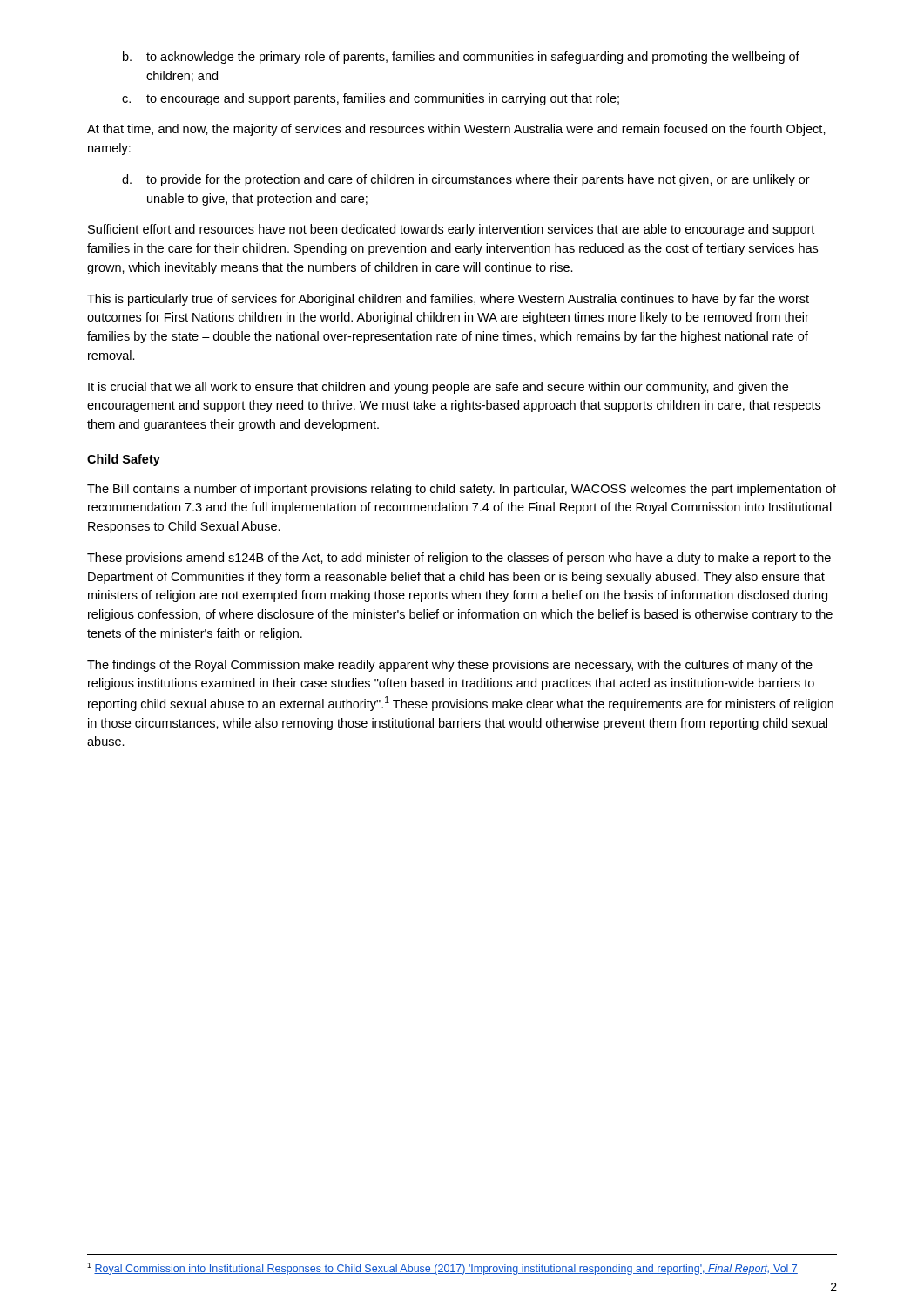Image resolution: width=924 pixels, height=1307 pixels.
Task: Where is the passage that starts "1 Royal Commission into Institutional Responses to"?
Action: (442, 1268)
